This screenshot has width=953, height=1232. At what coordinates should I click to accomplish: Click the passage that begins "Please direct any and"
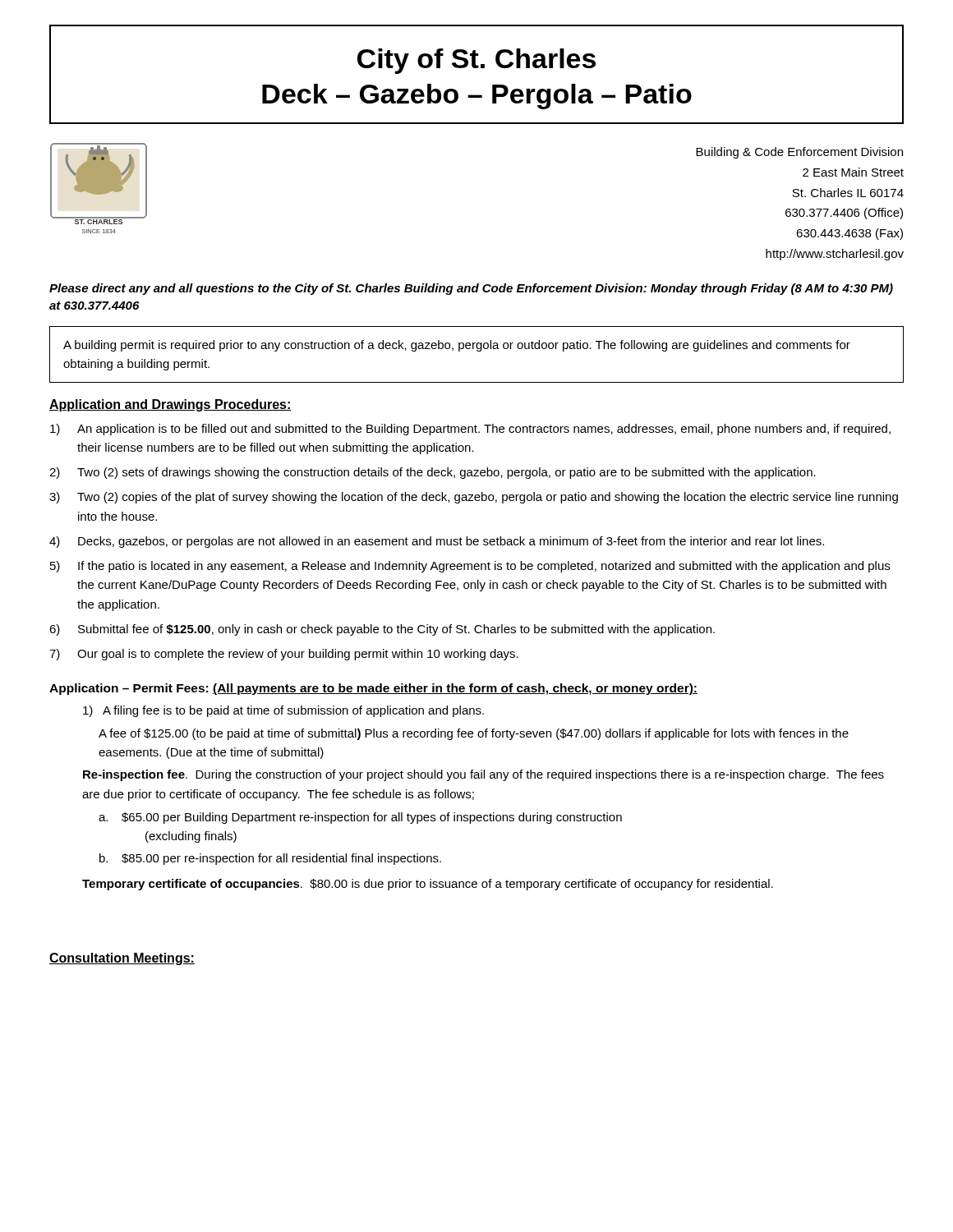coord(471,296)
